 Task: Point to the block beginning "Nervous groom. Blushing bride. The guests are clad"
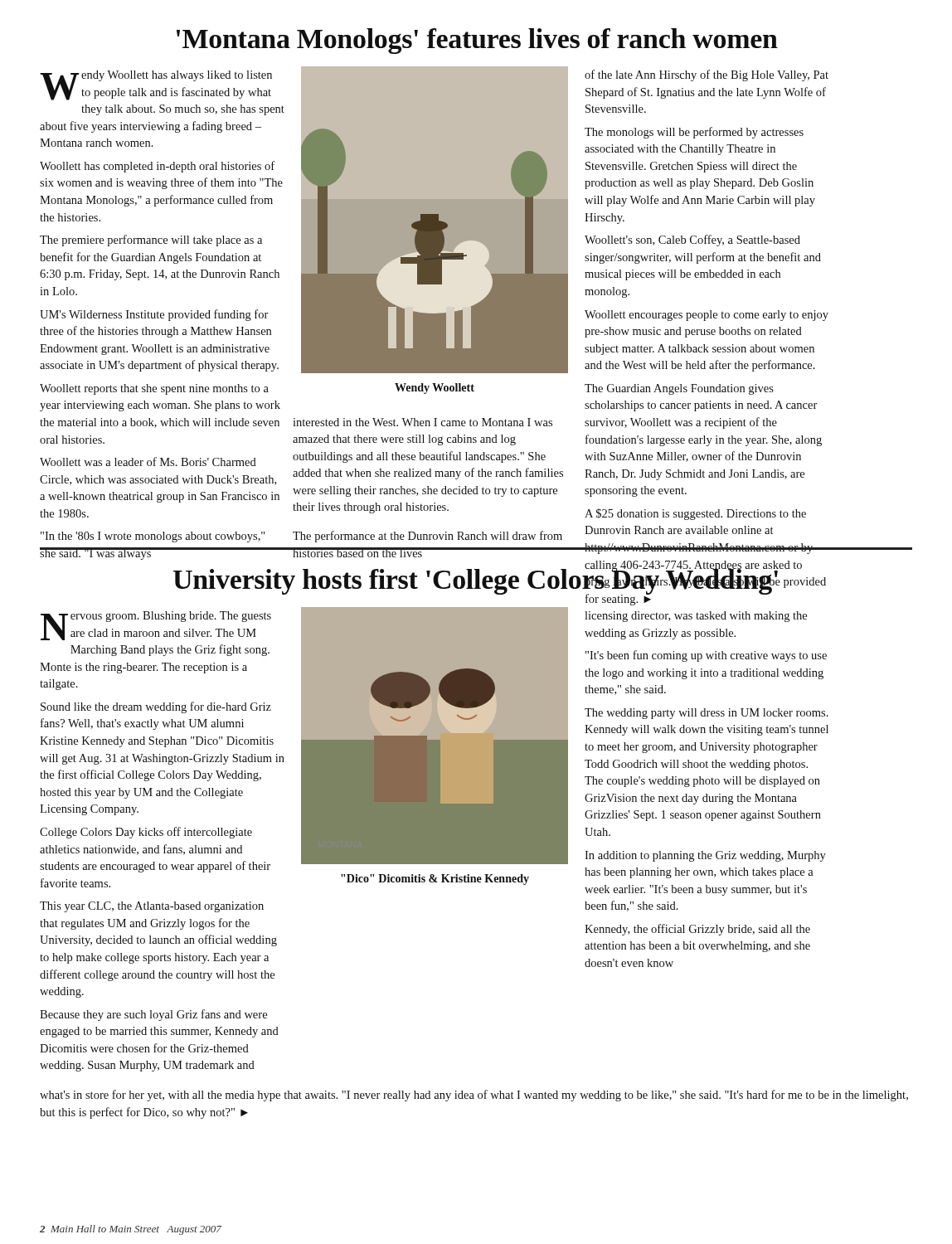(x=162, y=841)
